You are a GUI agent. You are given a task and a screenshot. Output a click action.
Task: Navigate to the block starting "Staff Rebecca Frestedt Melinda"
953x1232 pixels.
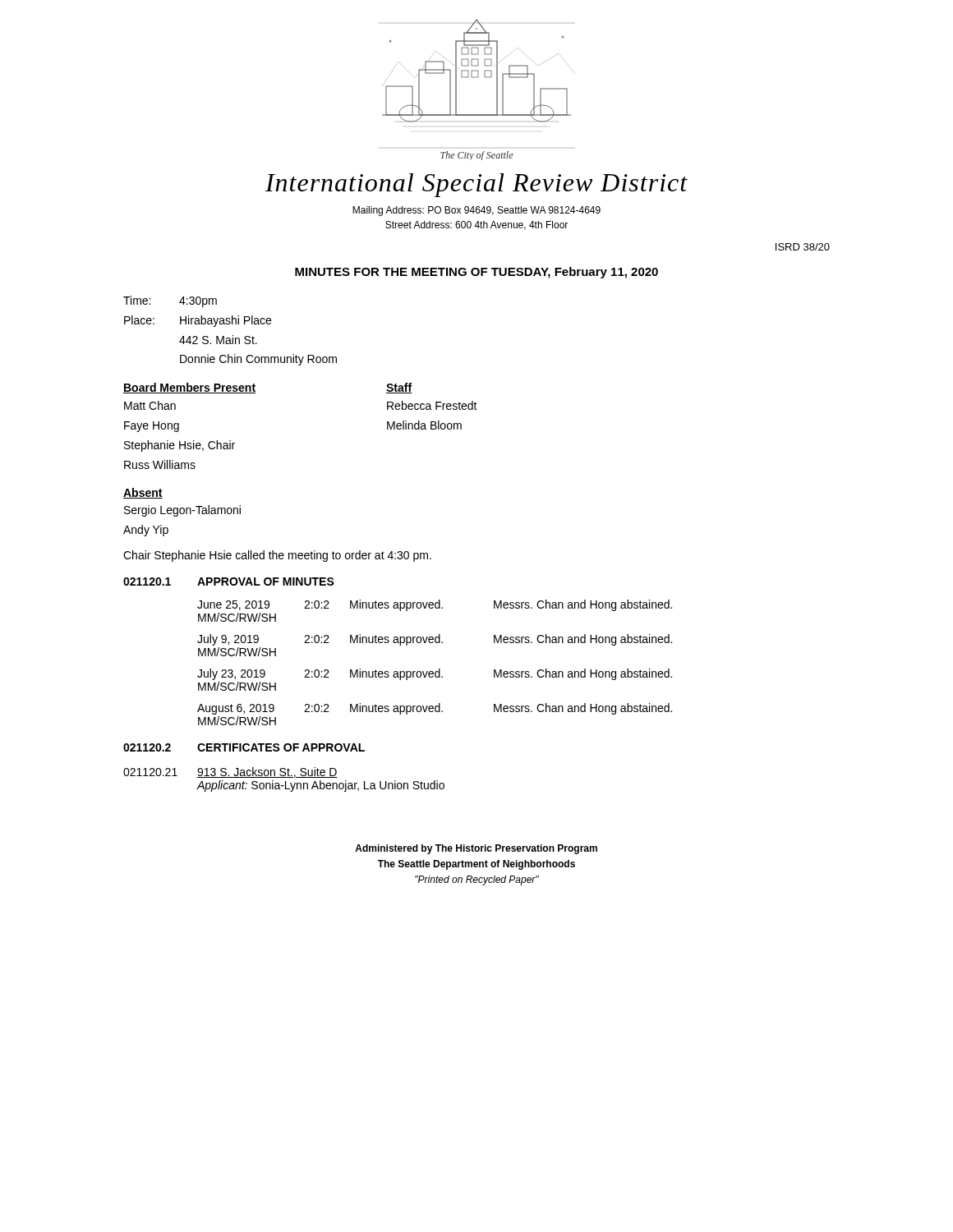pos(399,388)
